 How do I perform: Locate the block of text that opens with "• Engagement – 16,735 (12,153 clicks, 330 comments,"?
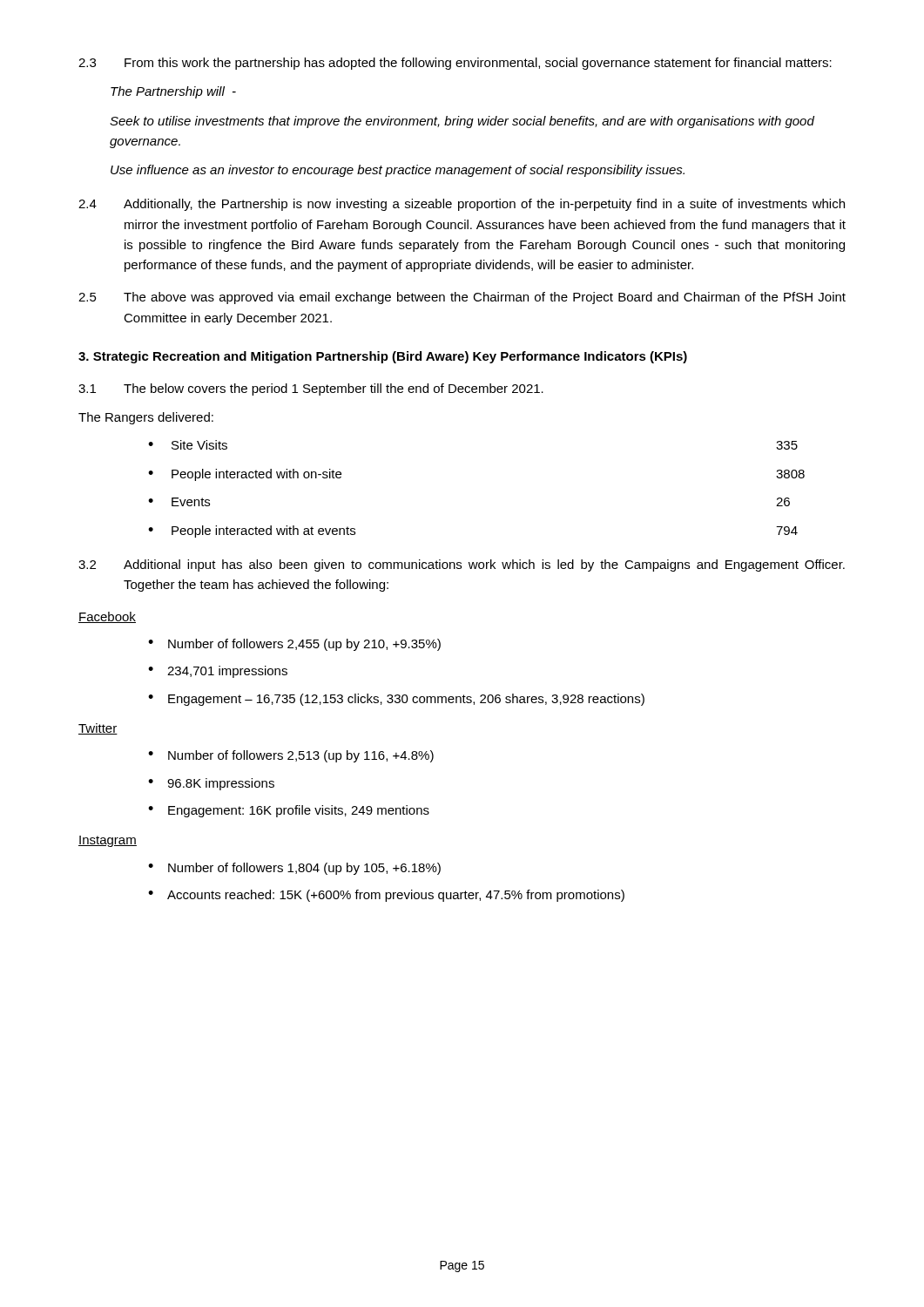[497, 698]
